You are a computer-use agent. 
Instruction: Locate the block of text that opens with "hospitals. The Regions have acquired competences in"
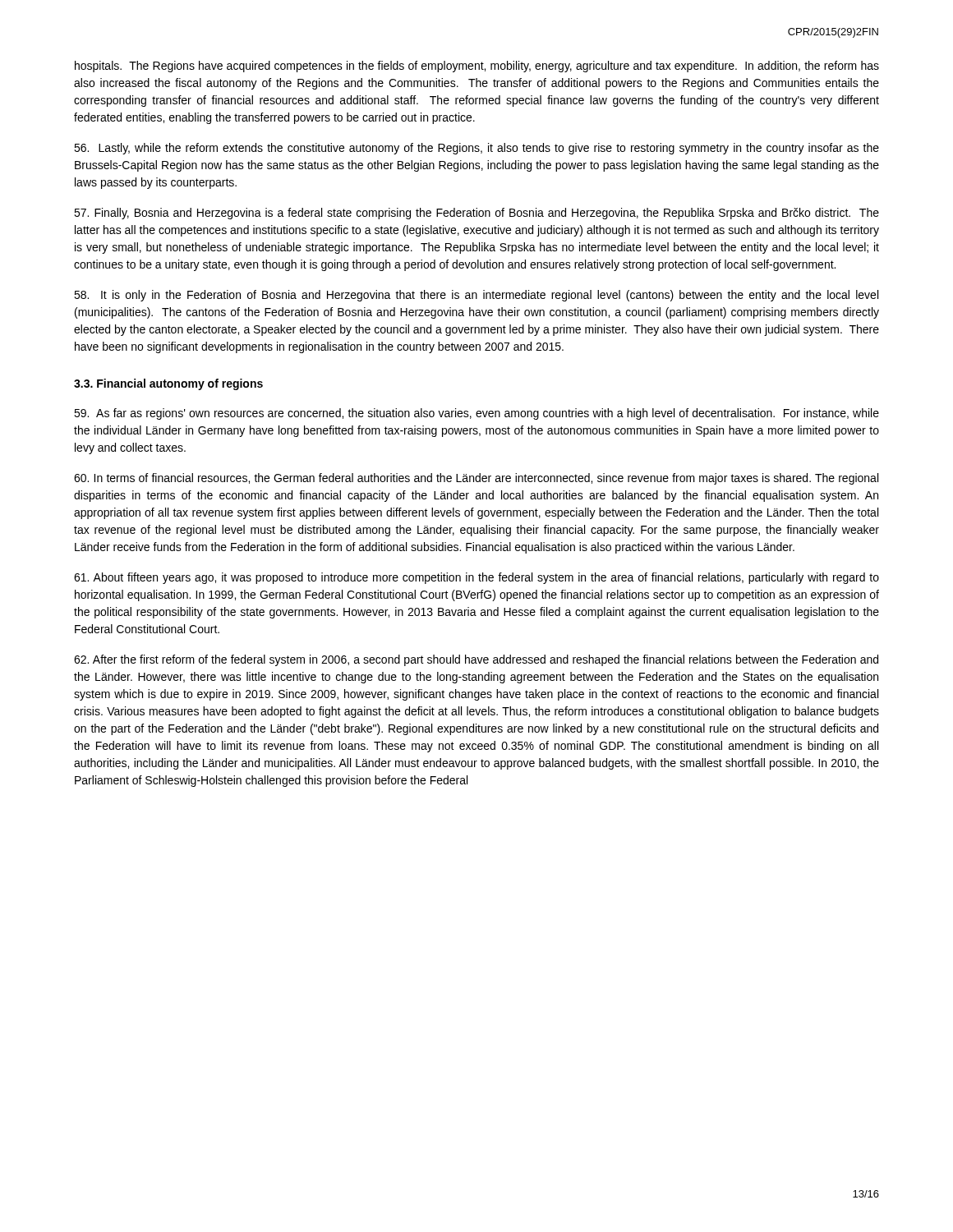[x=476, y=92]
